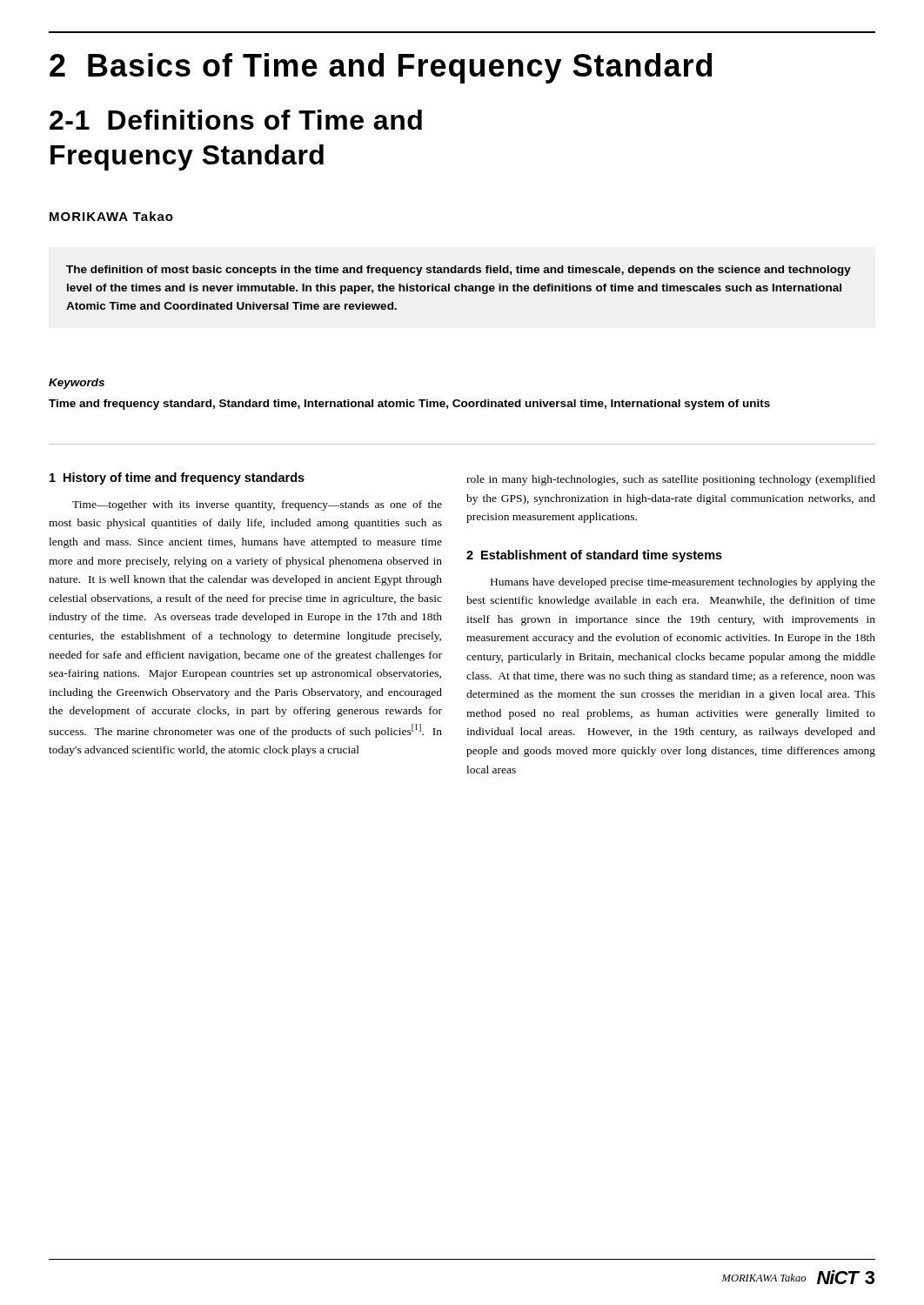Click on the text starting "Humans have developed precise time-measurement technologies by applying"
Viewport: 924px width, 1305px height.
671,675
